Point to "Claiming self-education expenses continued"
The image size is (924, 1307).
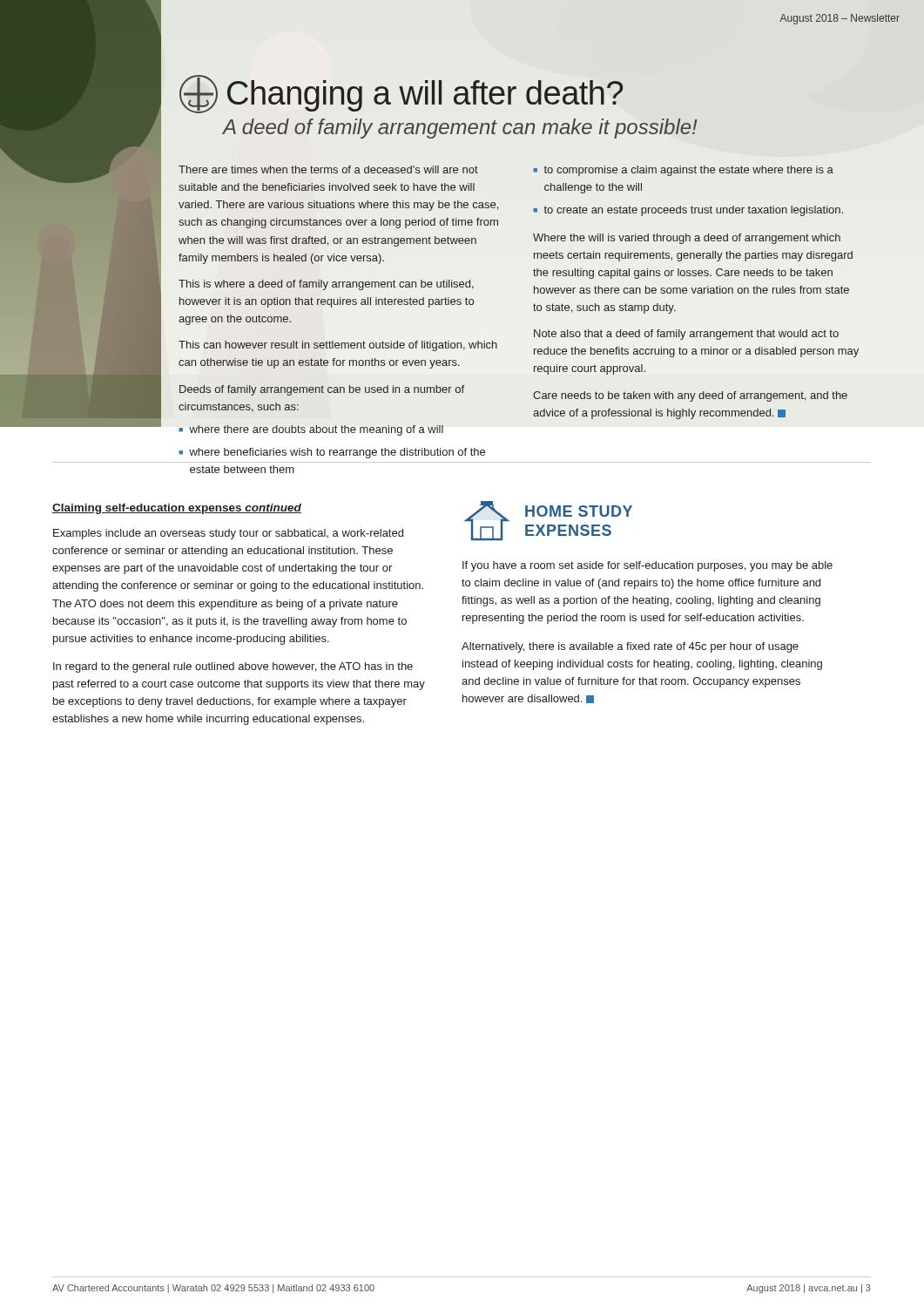click(177, 508)
